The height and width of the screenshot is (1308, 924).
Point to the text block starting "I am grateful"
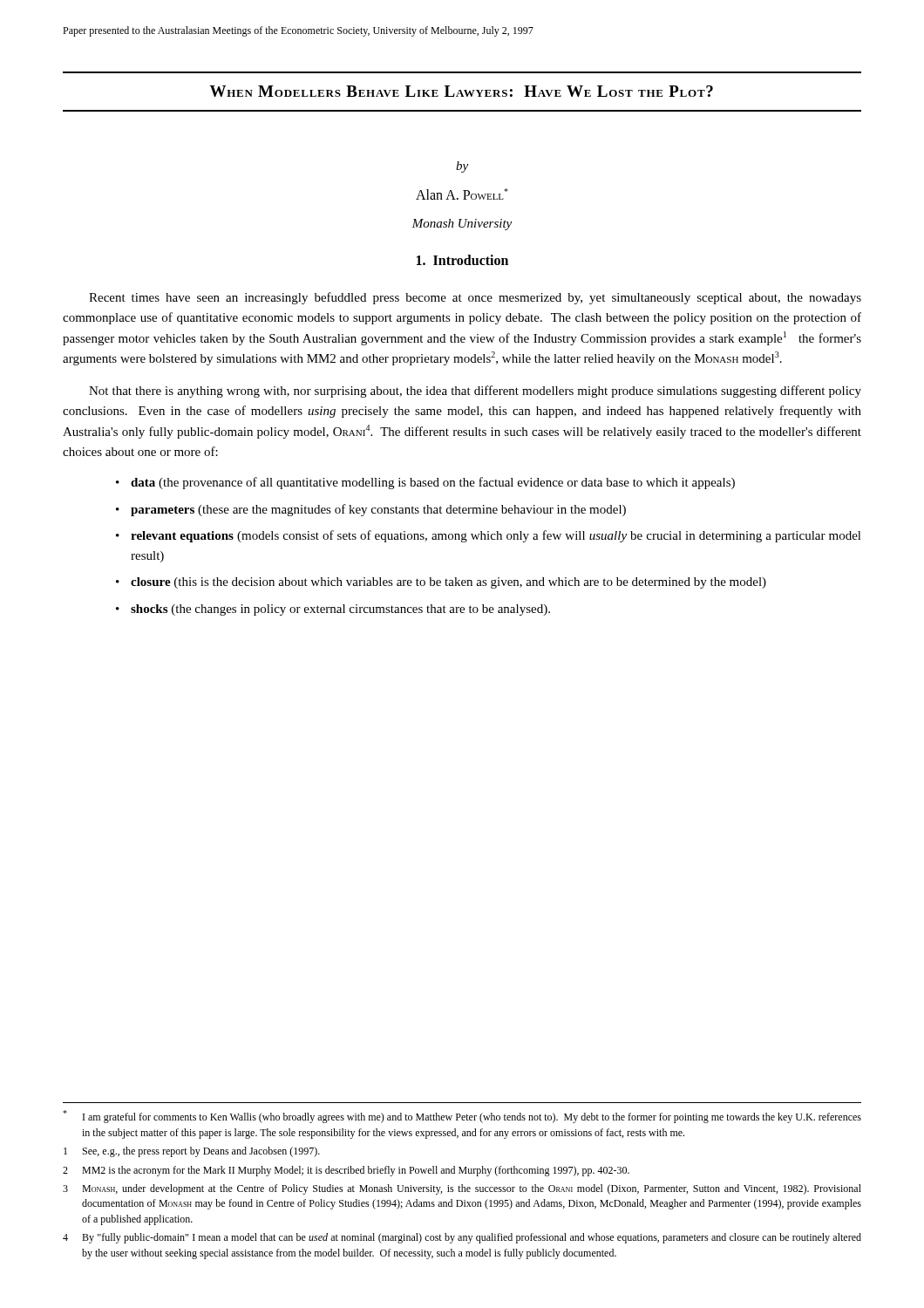(462, 1185)
